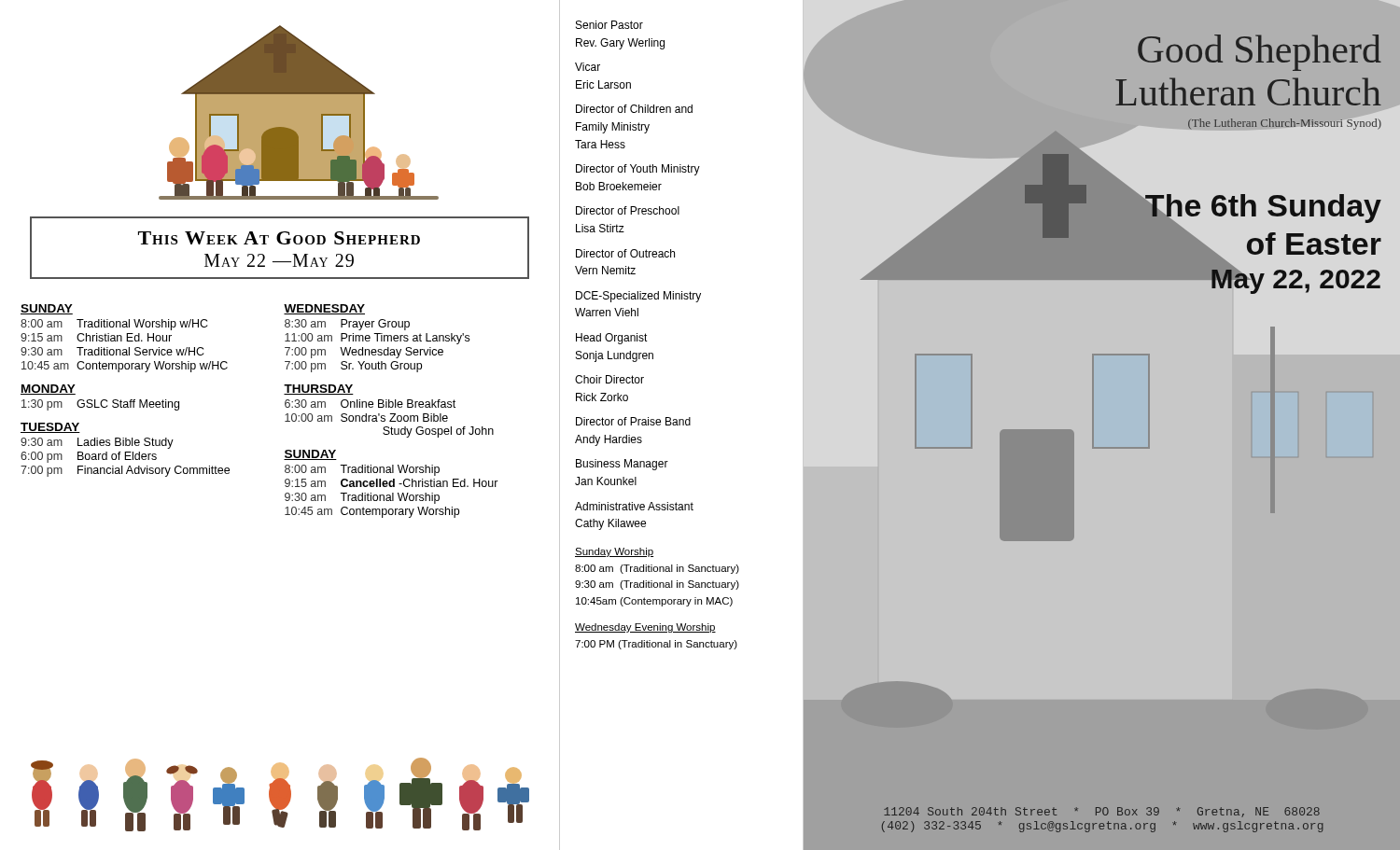Click on the list item that says "6:00 pmBoard of Elders"

[x=148, y=456]
